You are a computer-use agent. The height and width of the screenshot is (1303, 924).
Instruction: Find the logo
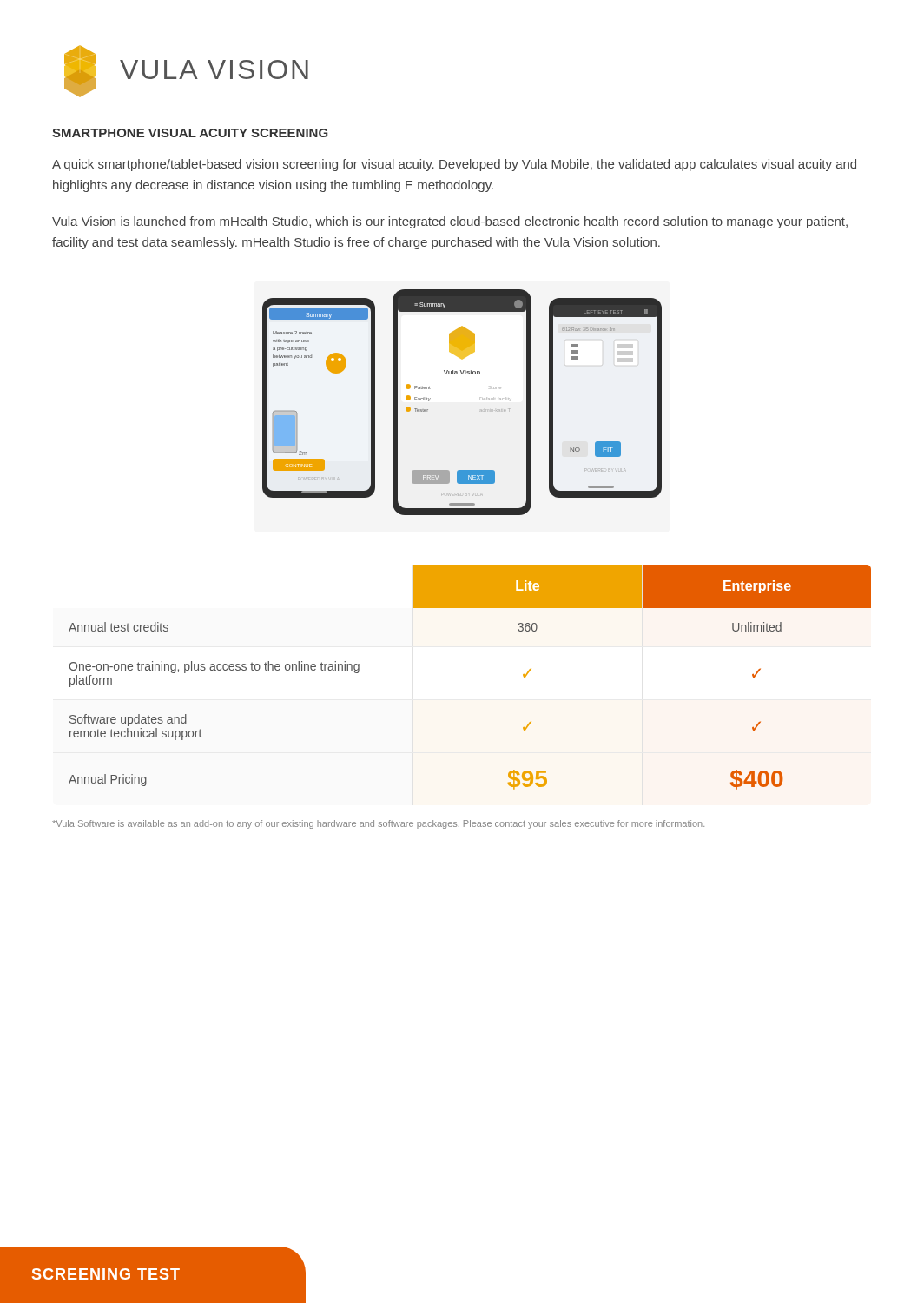(x=462, y=70)
